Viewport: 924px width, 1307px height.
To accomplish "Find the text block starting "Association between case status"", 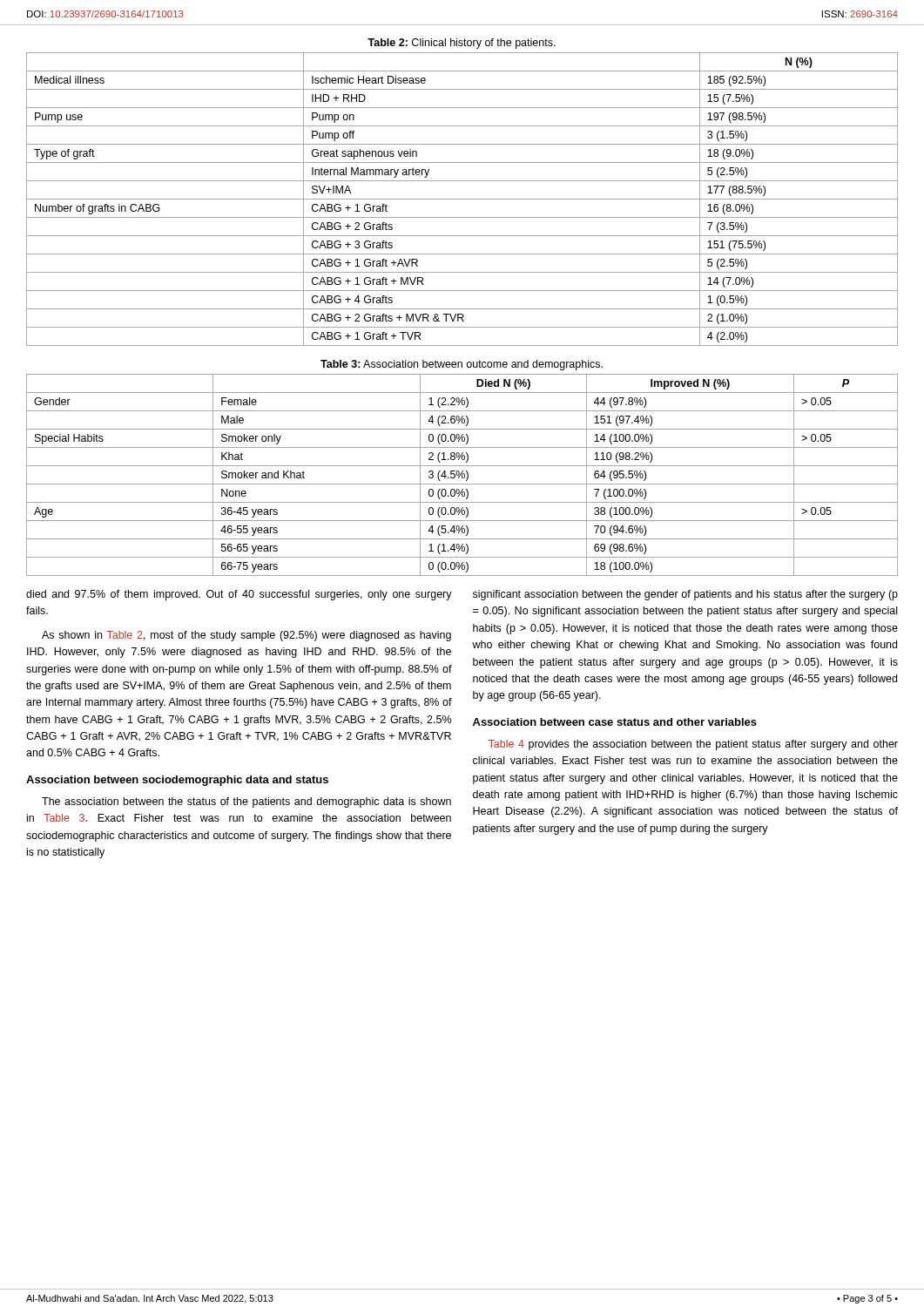I will tap(615, 722).
